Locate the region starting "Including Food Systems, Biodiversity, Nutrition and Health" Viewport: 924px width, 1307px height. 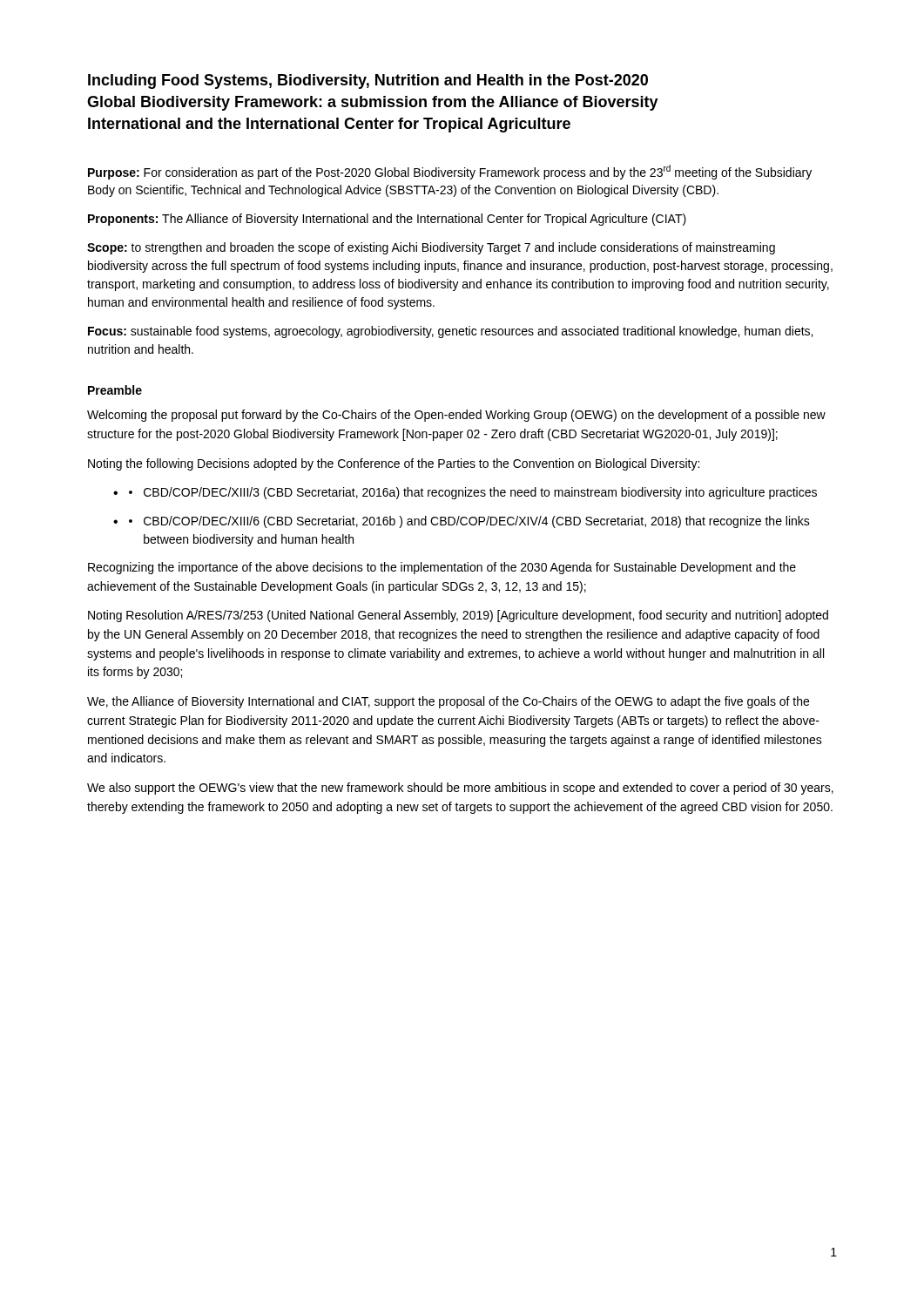tap(373, 102)
